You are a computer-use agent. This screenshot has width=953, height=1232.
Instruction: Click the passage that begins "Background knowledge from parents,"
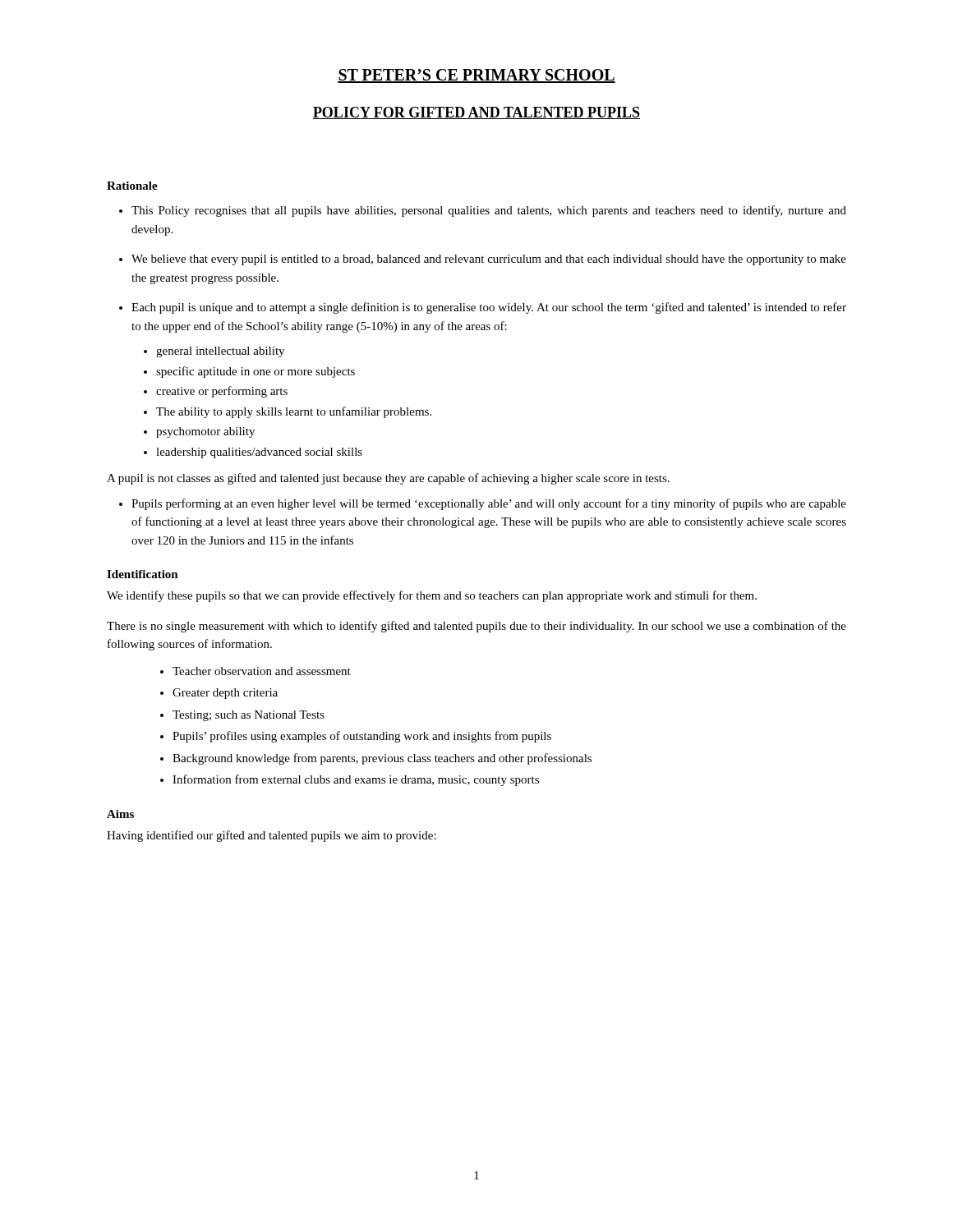click(x=382, y=758)
